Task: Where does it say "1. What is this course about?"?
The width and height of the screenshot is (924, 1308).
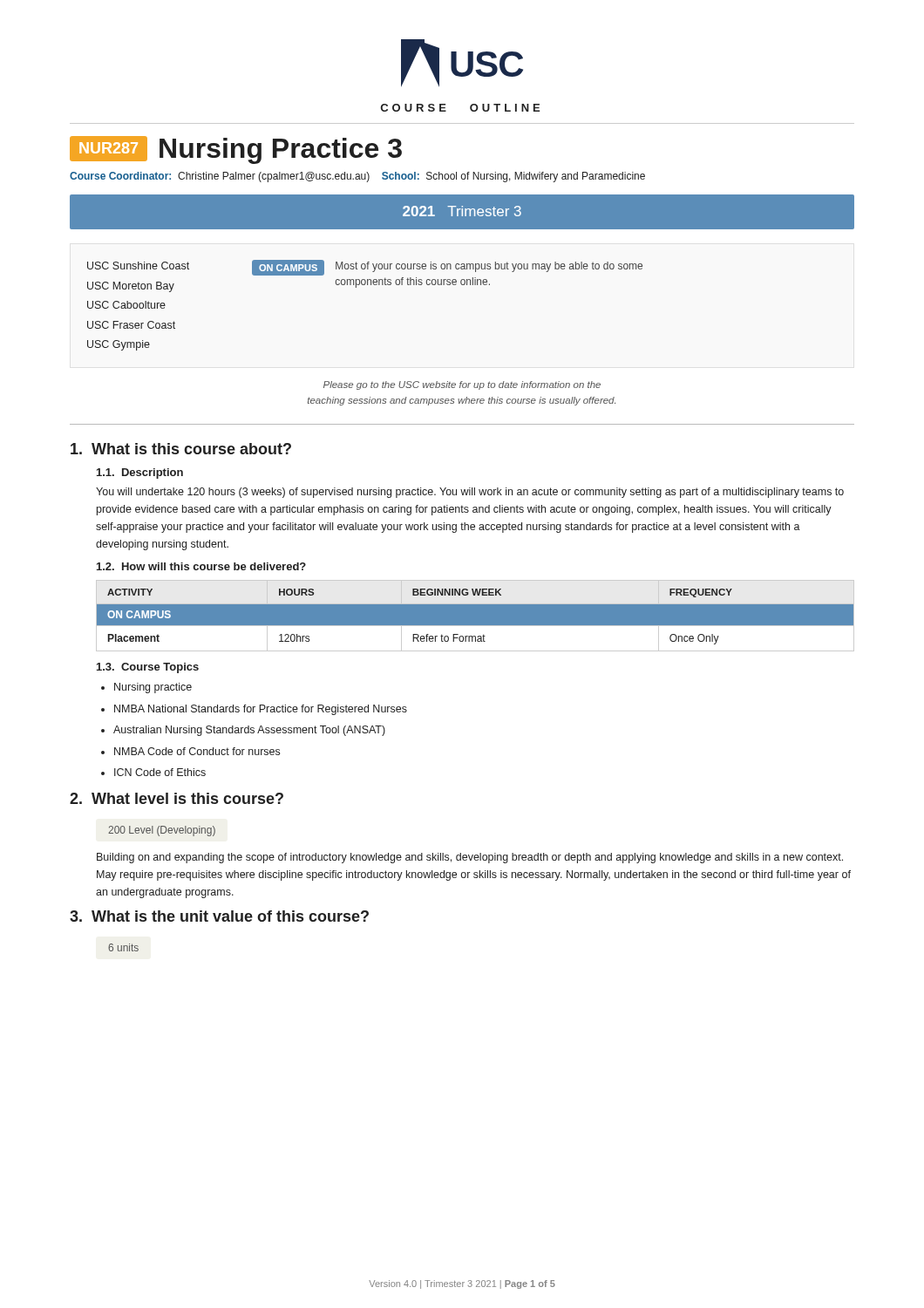Action: pos(181,450)
